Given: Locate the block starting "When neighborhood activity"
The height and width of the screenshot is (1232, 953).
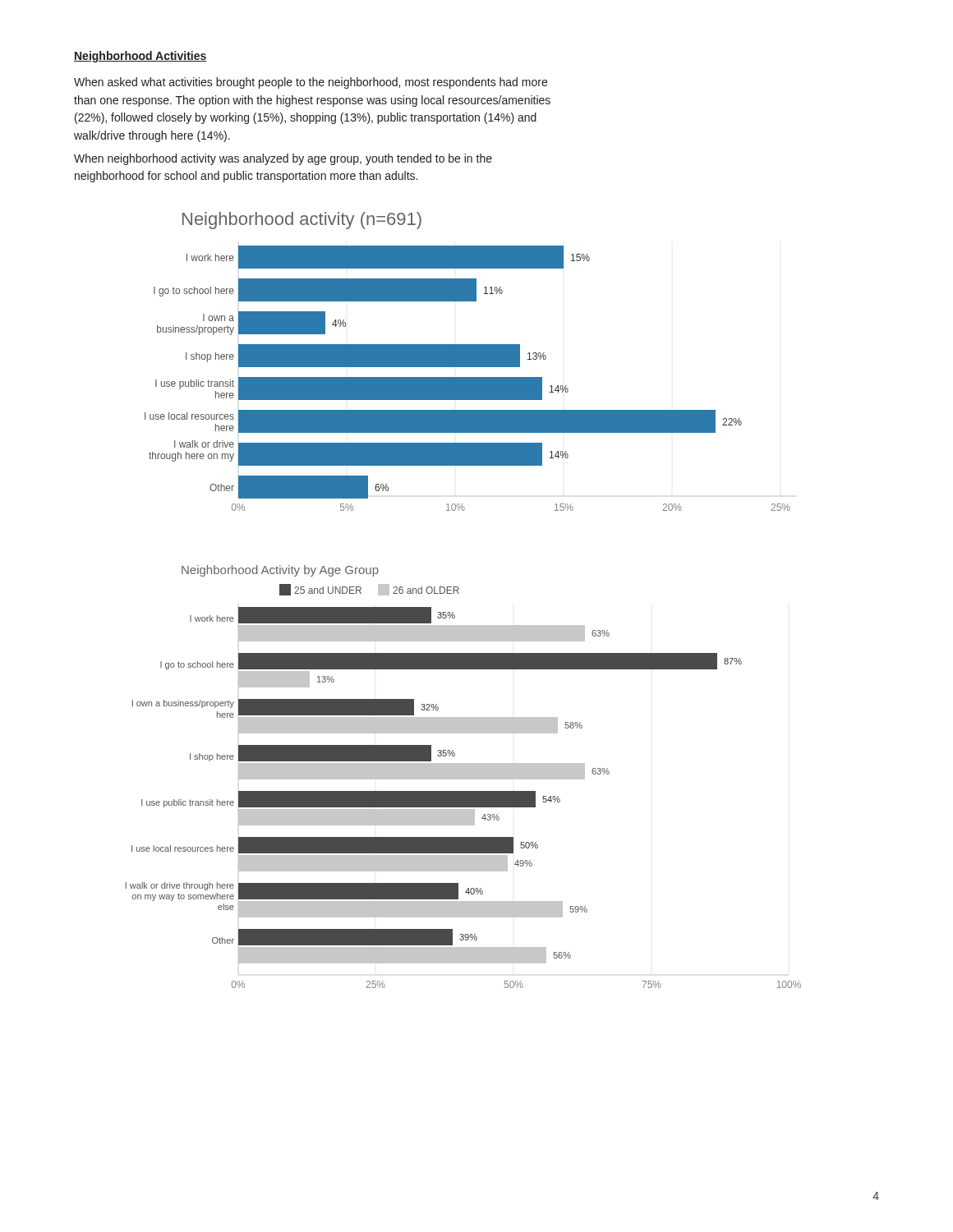Looking at the screenshot, I should click(x=283, y=167).
